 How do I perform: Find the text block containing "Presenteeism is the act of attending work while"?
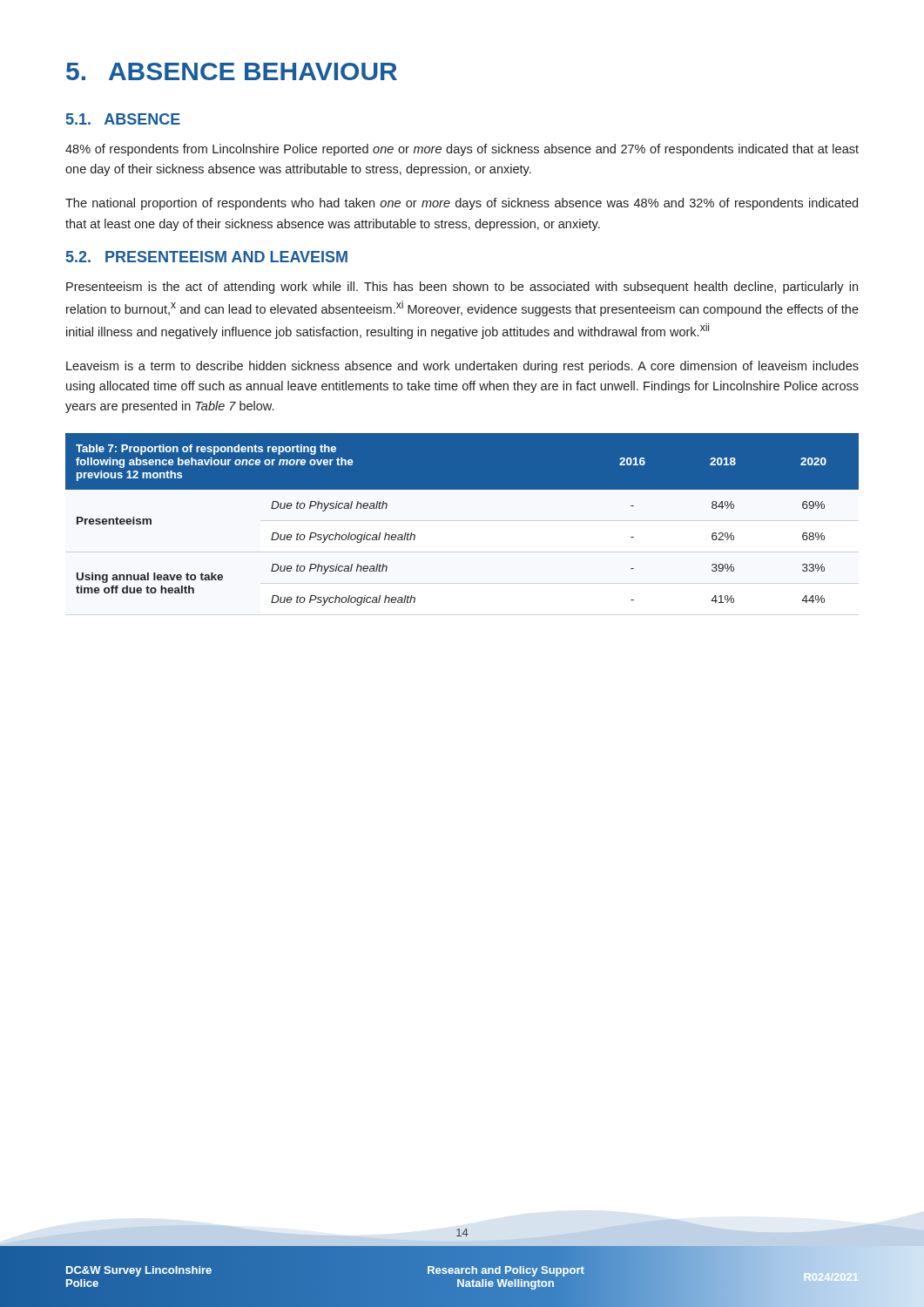tap(462, 309)
